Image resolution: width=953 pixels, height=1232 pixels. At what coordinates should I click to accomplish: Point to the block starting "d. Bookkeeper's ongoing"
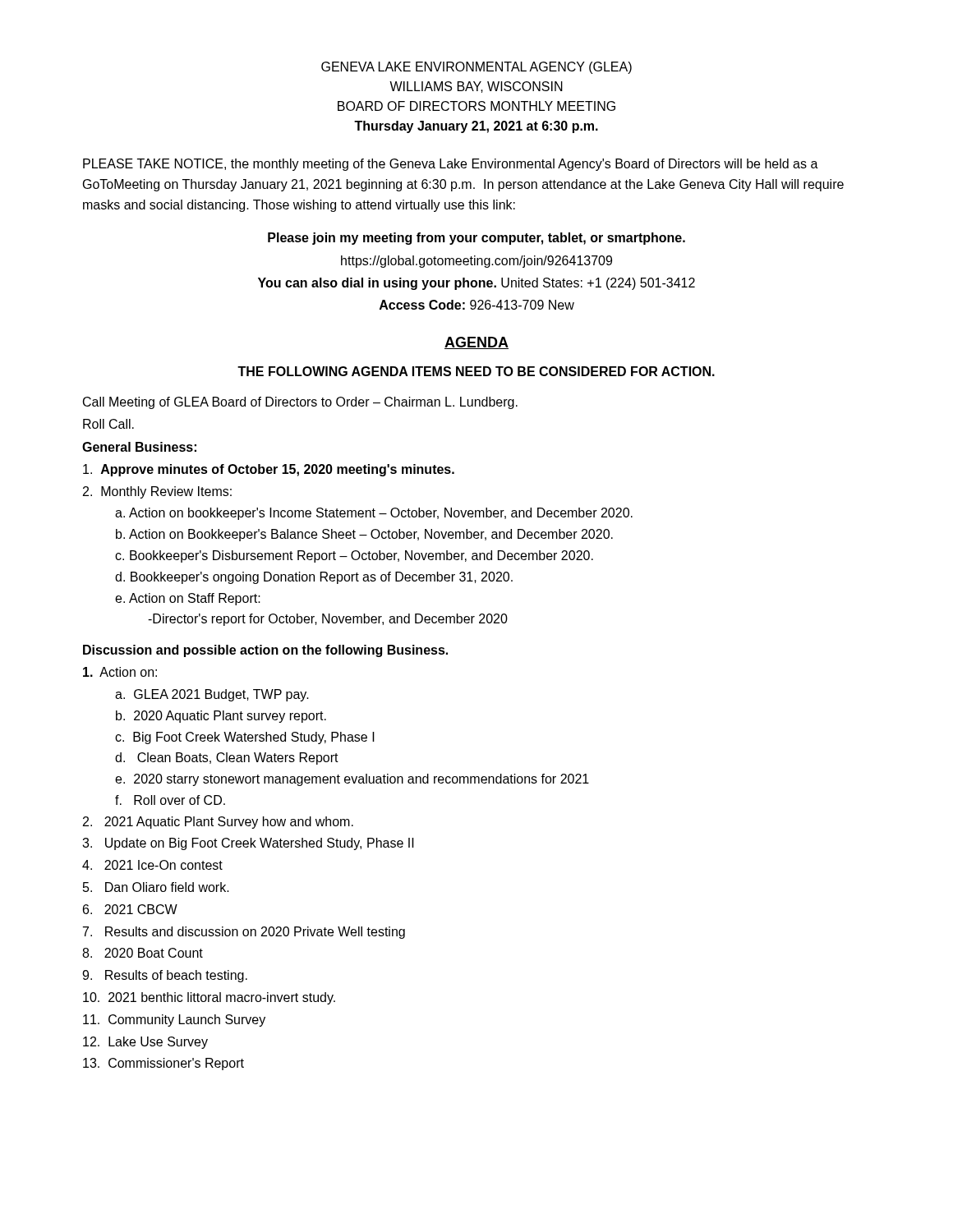click(x=314, y=577)
